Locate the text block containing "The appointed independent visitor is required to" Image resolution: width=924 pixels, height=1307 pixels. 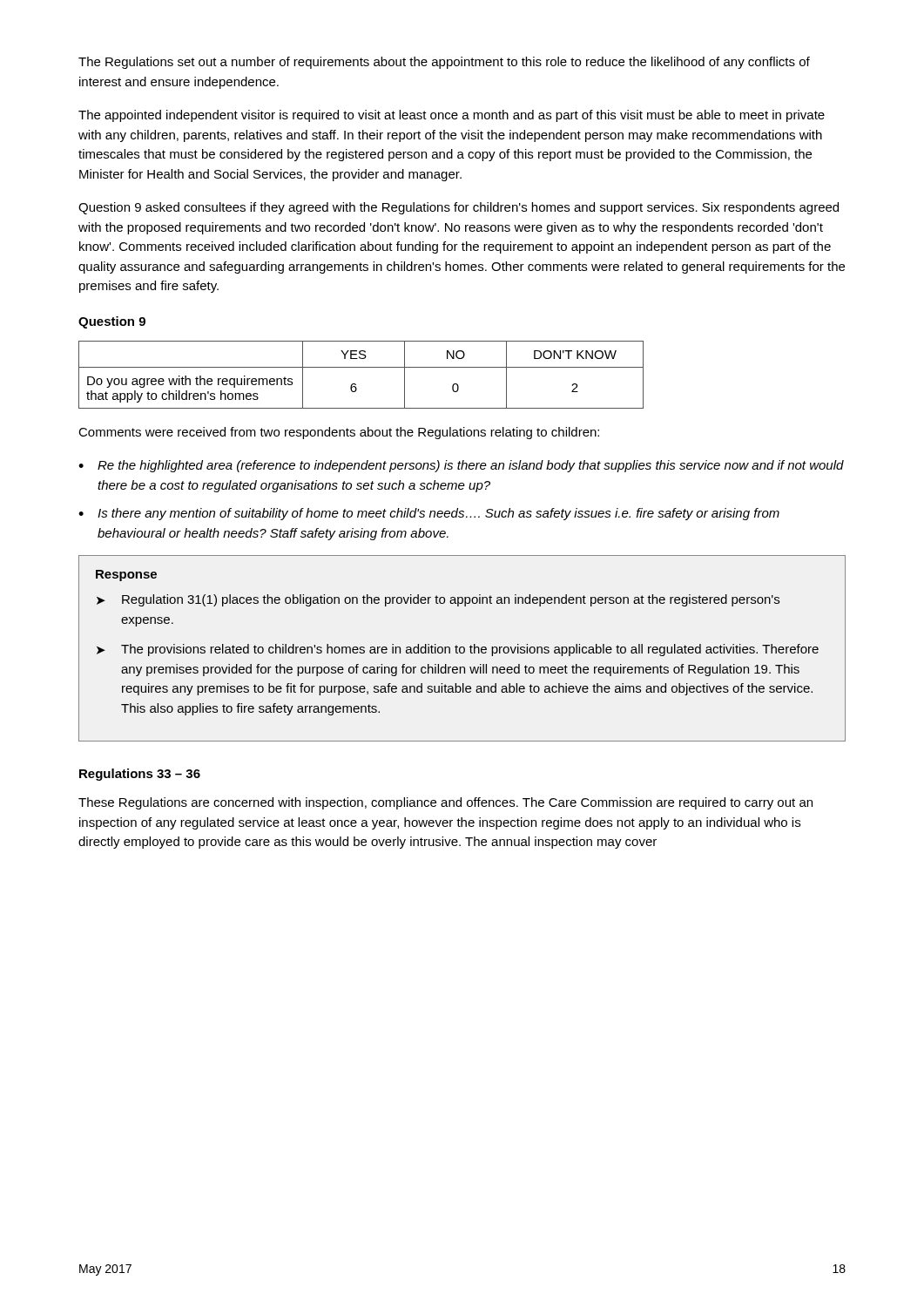pos(452,144)
